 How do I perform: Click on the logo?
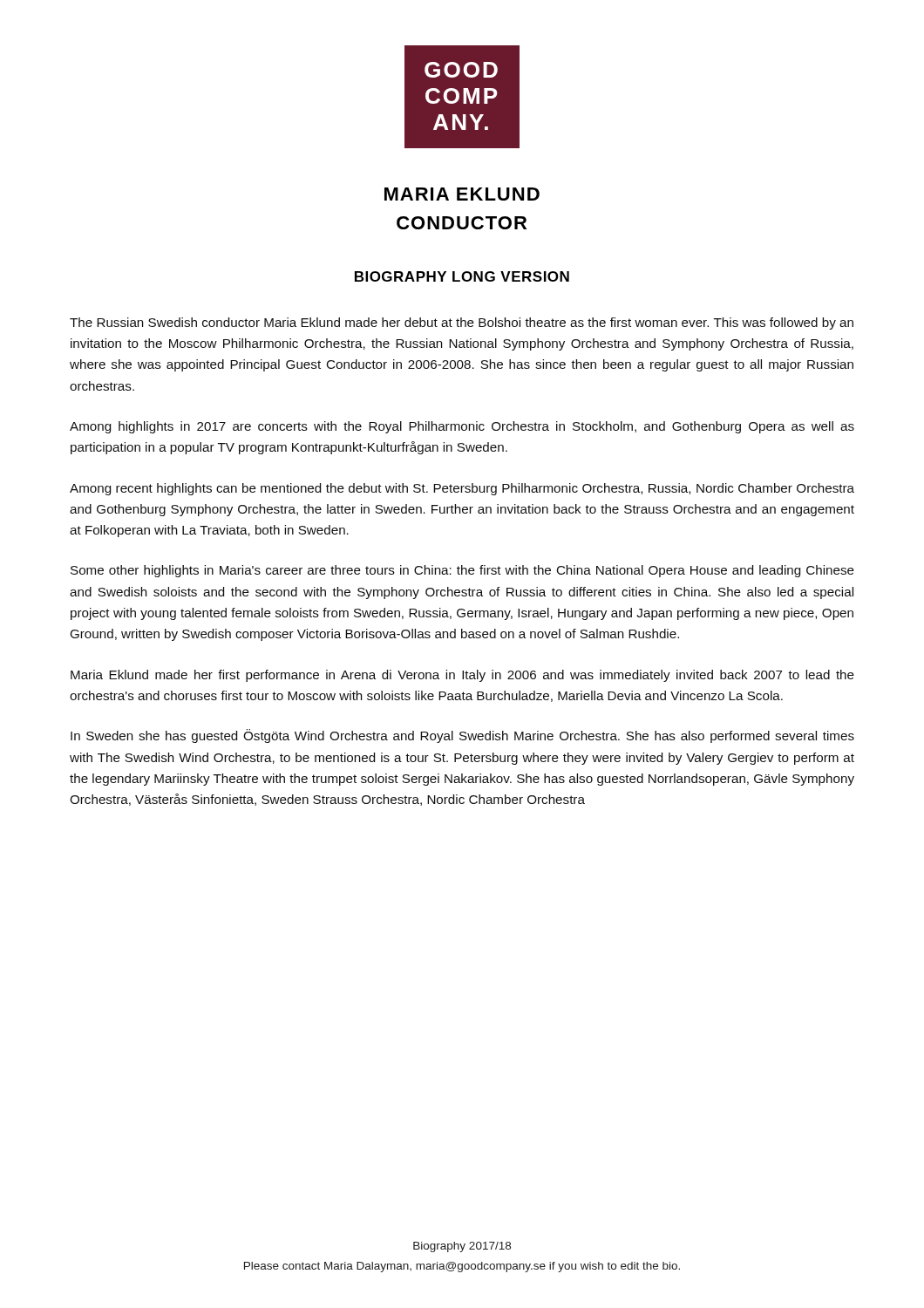tap(462, 74)
